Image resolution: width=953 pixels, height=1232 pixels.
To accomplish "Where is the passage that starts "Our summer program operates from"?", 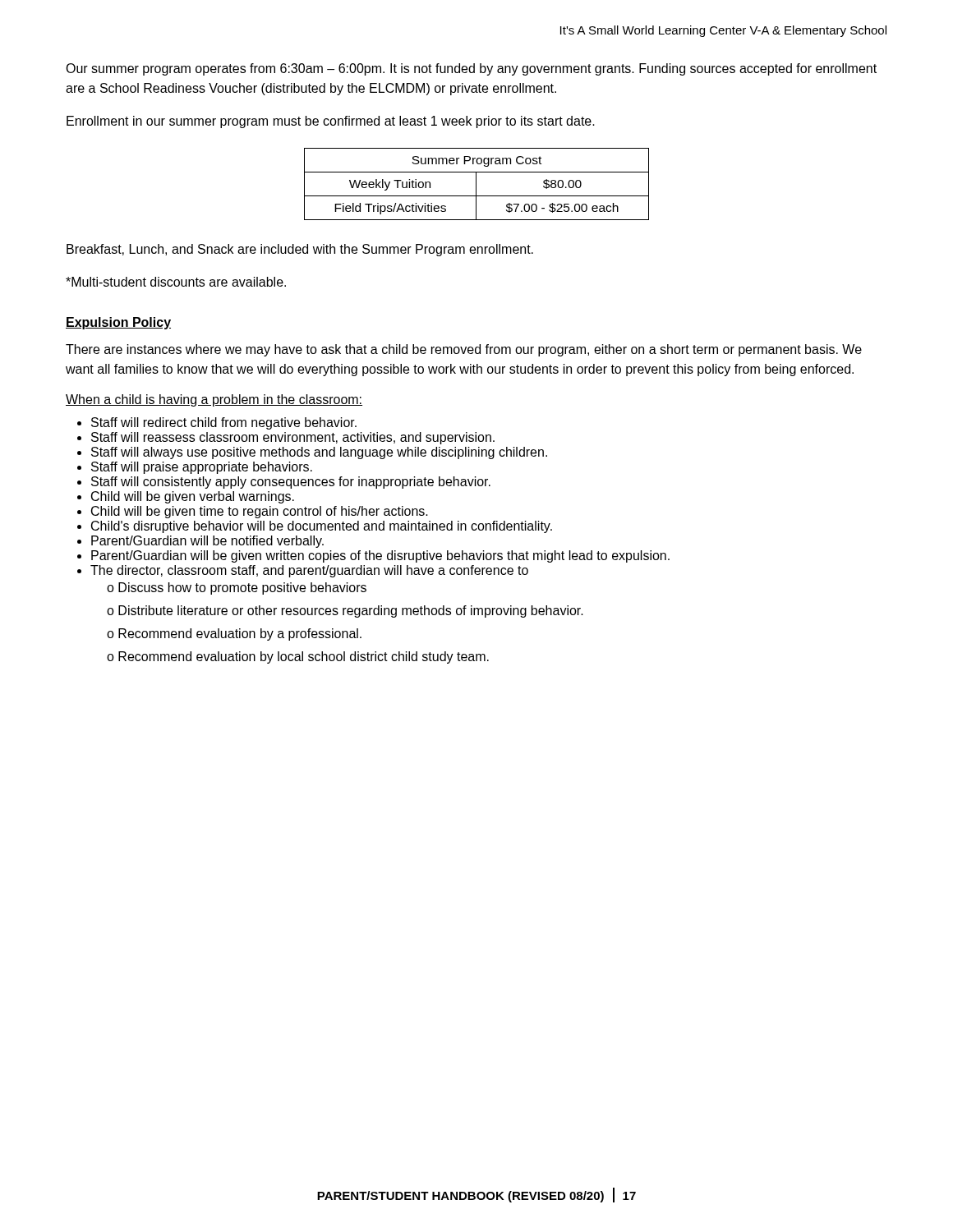I will tap(471, 78).
